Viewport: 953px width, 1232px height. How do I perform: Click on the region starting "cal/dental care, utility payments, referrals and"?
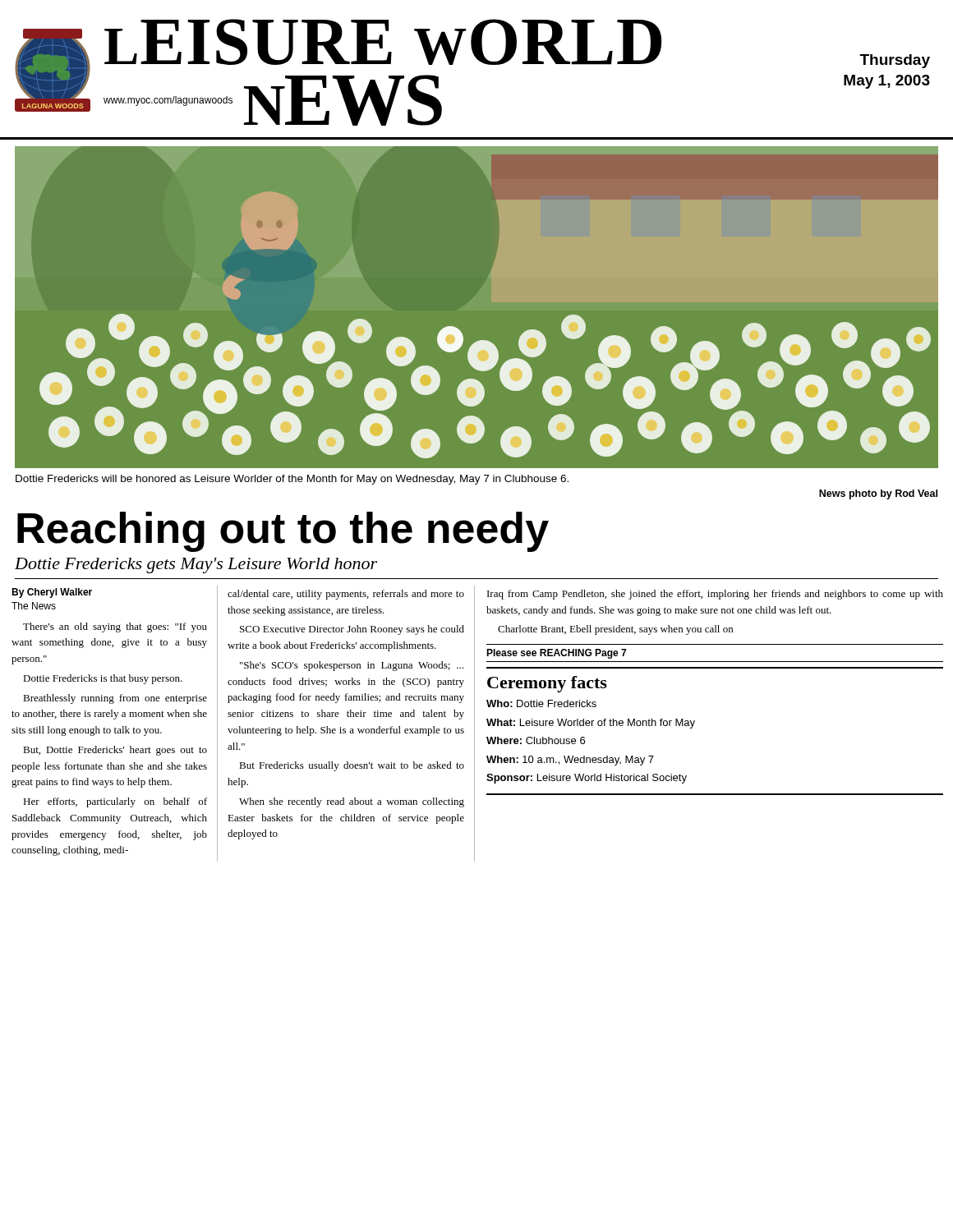[x=346, y=714]
